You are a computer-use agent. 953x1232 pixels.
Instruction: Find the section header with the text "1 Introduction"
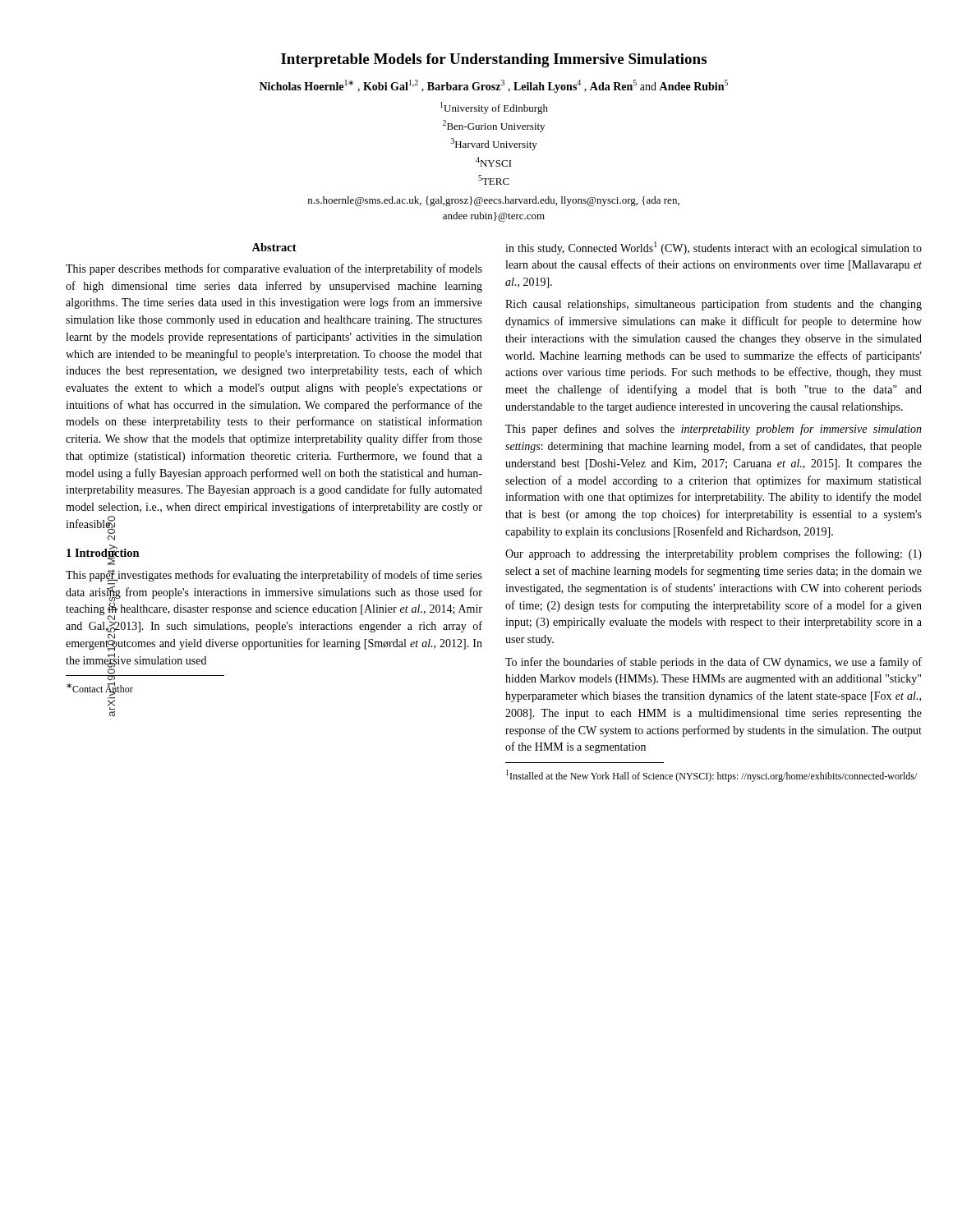(x=103, y=553)
